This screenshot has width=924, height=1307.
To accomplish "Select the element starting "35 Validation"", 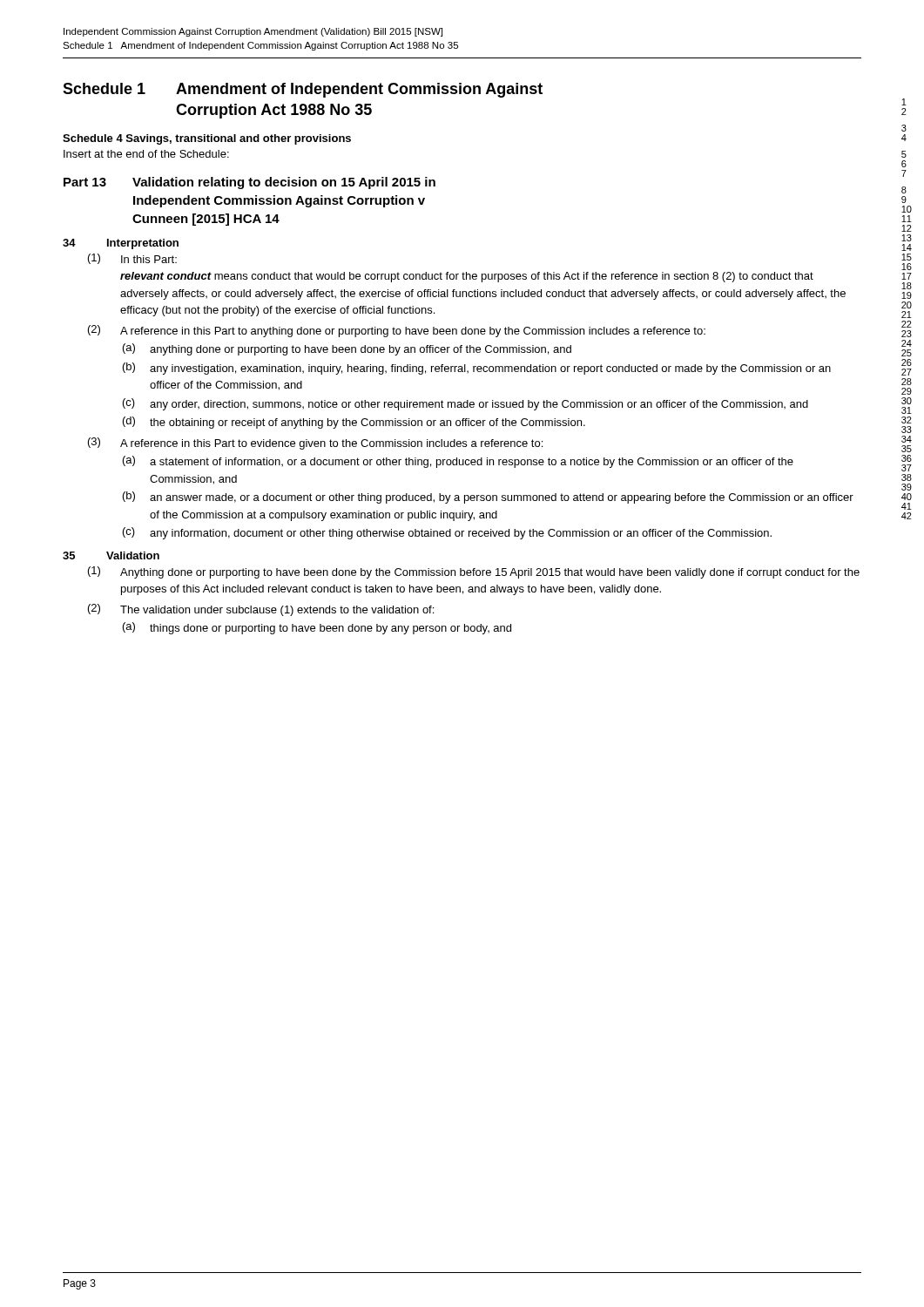I will pos(111,555).
